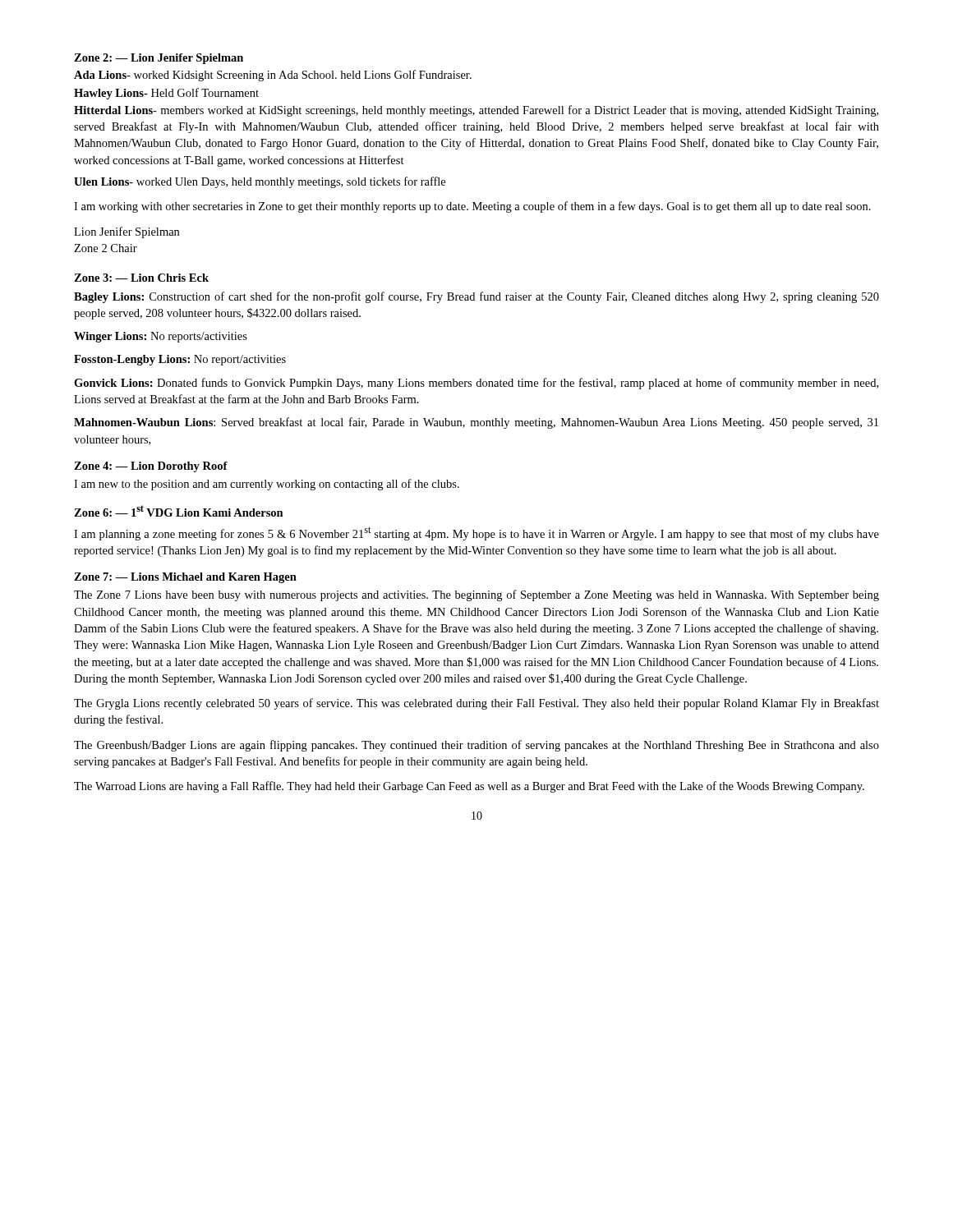Select the section header containing "Zone 3: — Lion Chris Eck"
Viewport: 953px width, 1232px height.
pos(141,278)
